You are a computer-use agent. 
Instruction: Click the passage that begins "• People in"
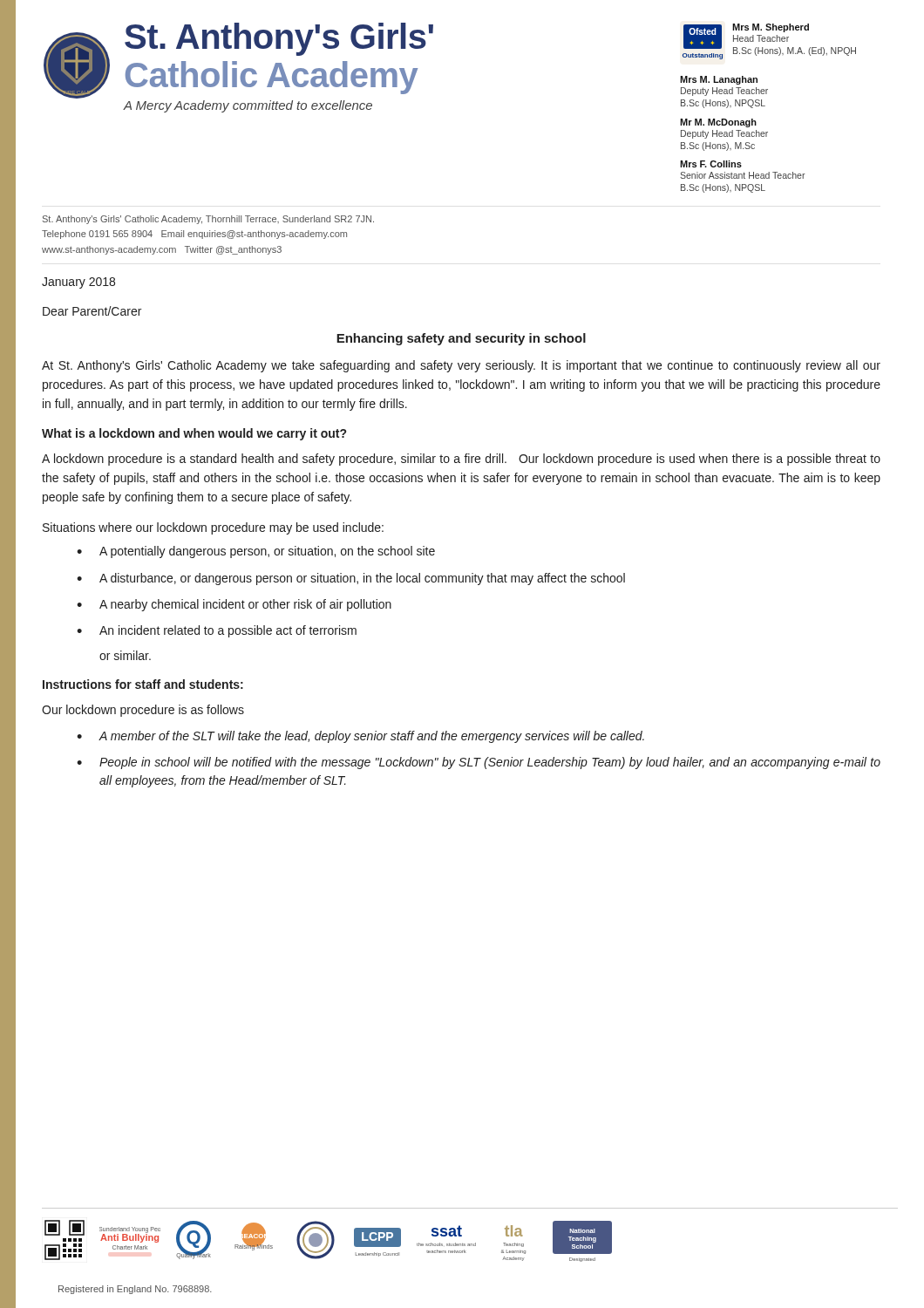(x=479, y=772)
